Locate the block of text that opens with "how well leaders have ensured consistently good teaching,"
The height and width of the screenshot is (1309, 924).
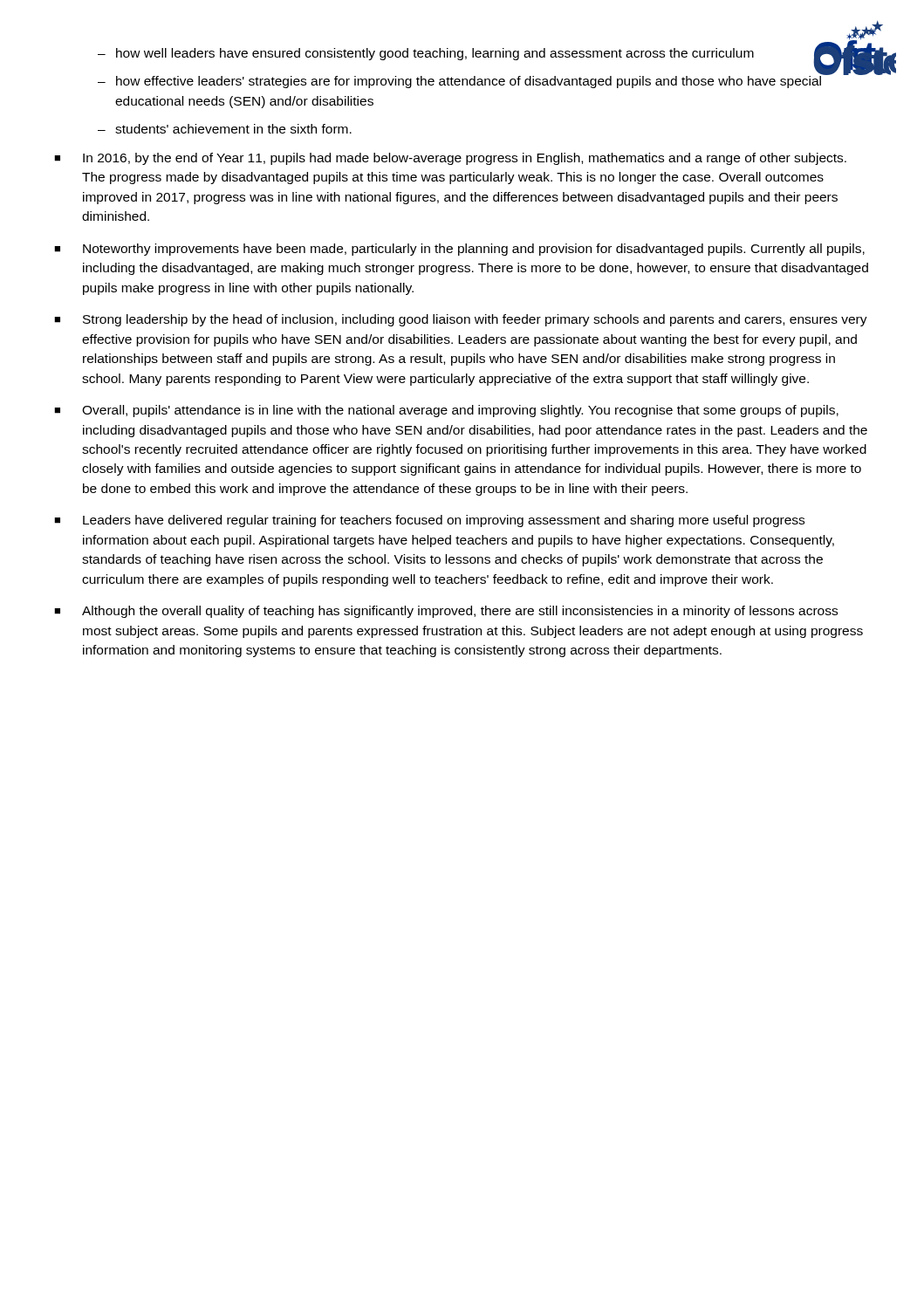(435, 53)
